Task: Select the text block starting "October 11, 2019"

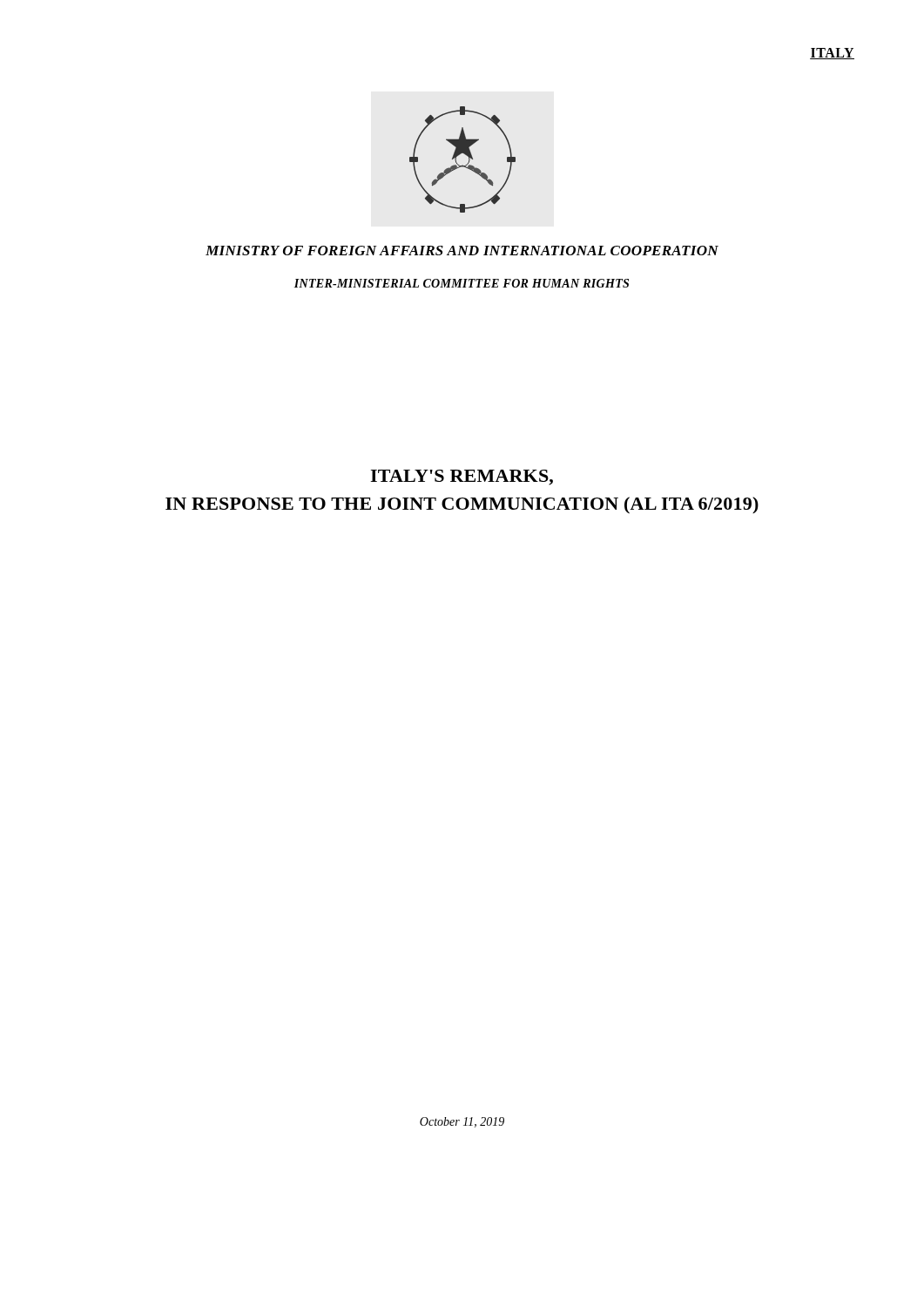Action: click(x=462, y=1122)
